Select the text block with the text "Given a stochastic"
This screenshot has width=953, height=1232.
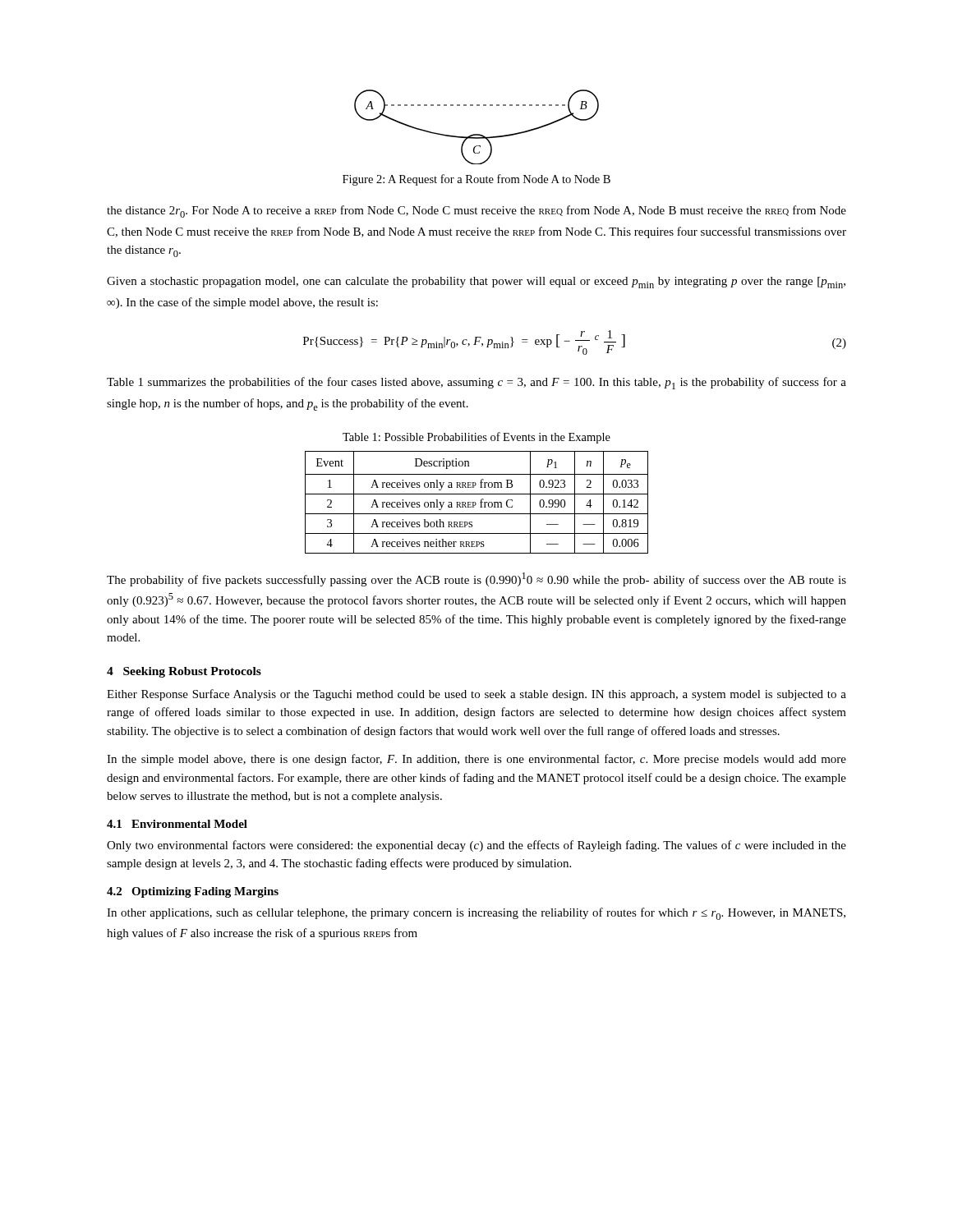tap(476, 291)
